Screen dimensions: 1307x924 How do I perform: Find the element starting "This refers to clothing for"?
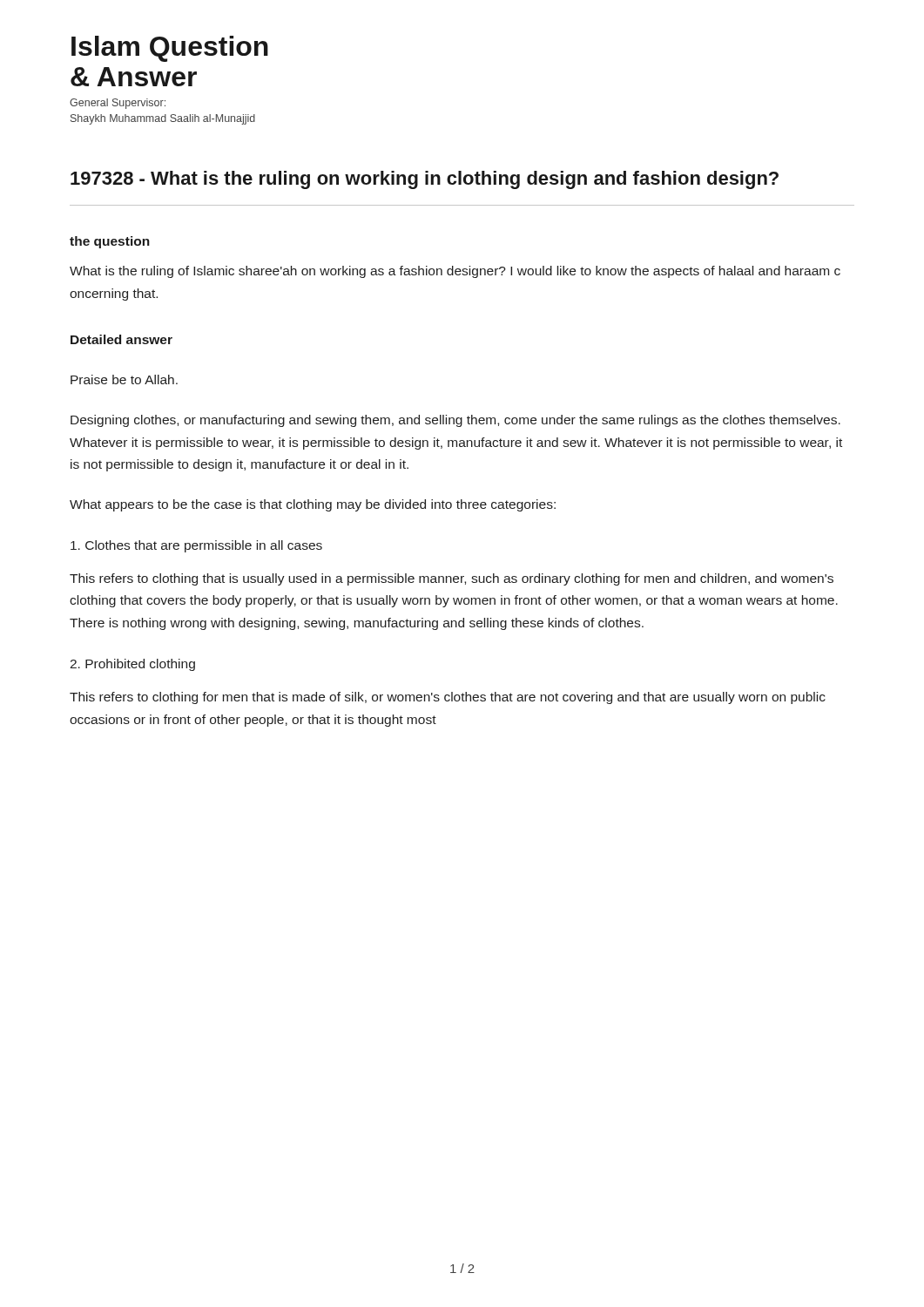click(448, 708)
